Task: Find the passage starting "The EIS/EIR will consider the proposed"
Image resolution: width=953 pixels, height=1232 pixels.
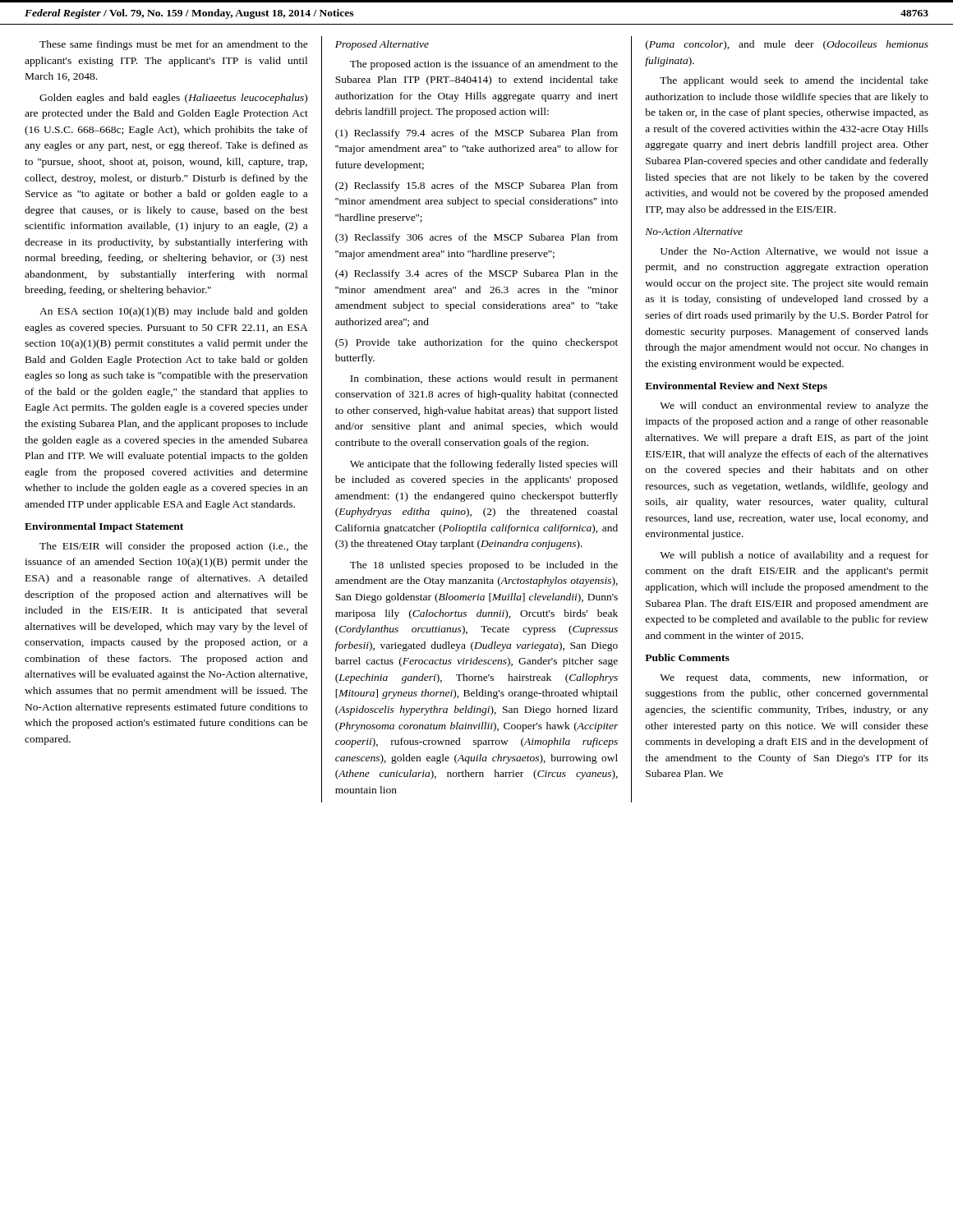Action: pyautogui.click(x=166, y=642)
